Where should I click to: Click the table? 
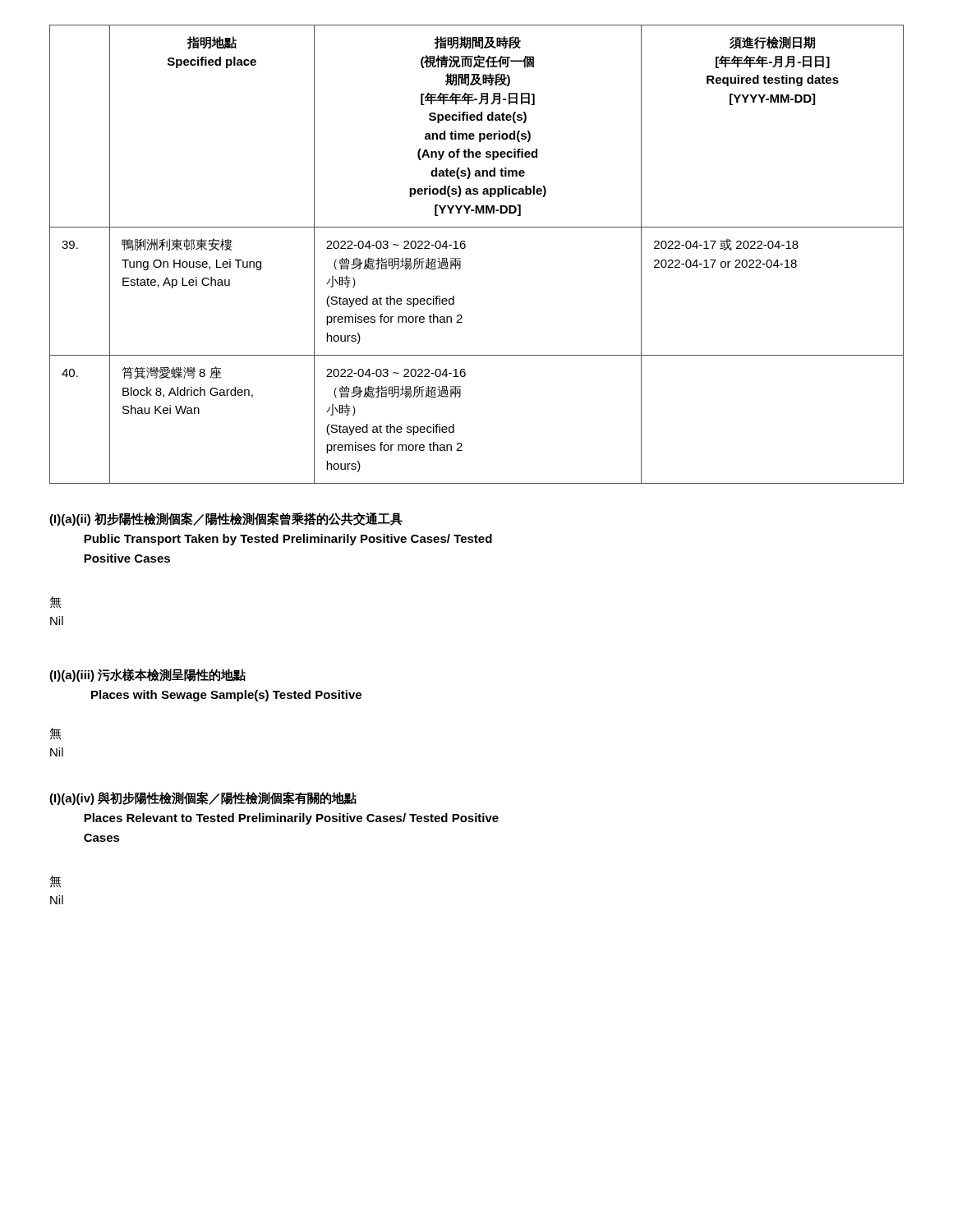coord(476,254)
